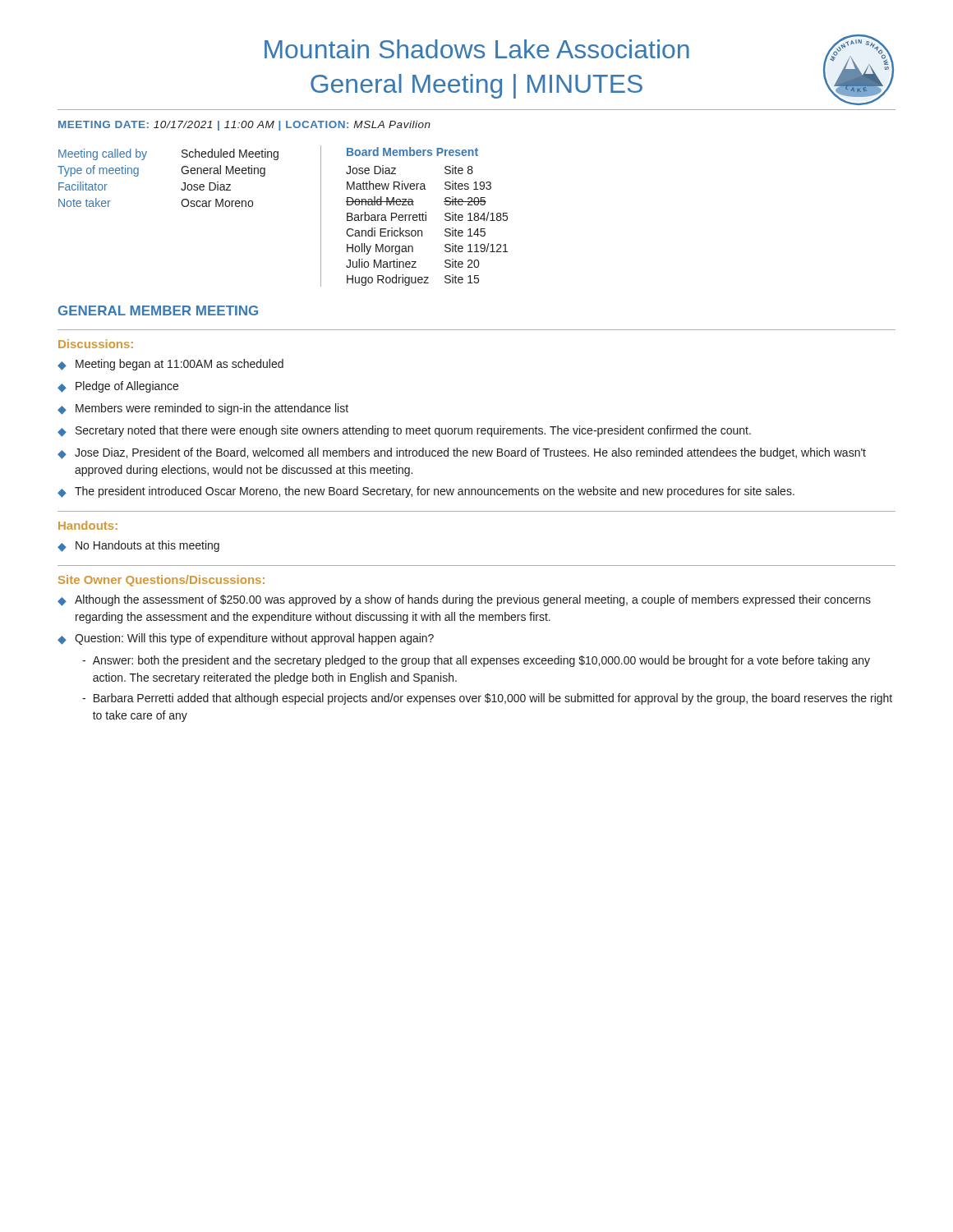Find the list item containing "◆ Pledge of Allegiance"
Image resolution: width=953 pixels, height=1232 pixels.
pyautogui.click(x=118, y=387)
